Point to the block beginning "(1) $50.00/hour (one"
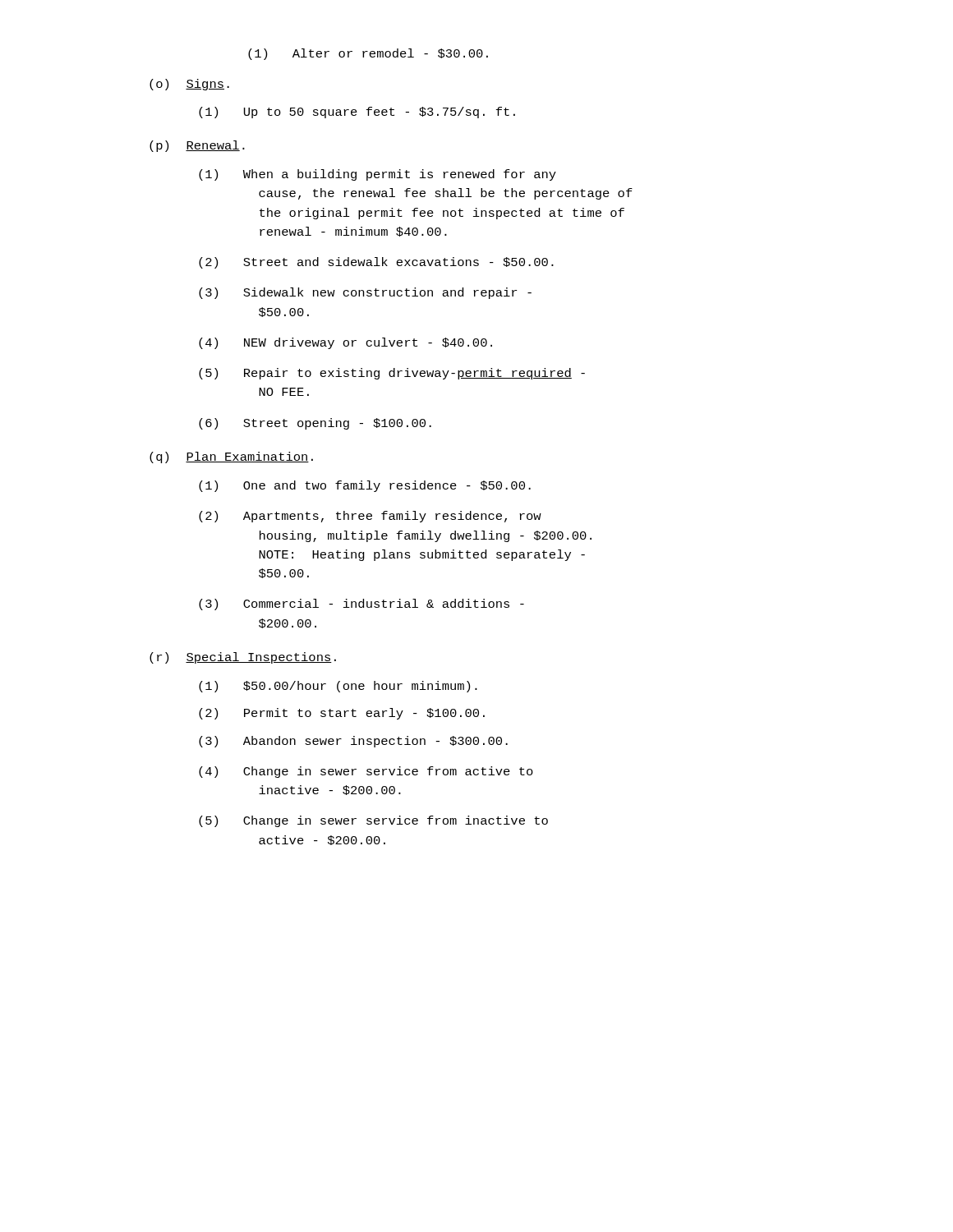The width and height of the screenshot is (953, 1232). coord(339,687)
